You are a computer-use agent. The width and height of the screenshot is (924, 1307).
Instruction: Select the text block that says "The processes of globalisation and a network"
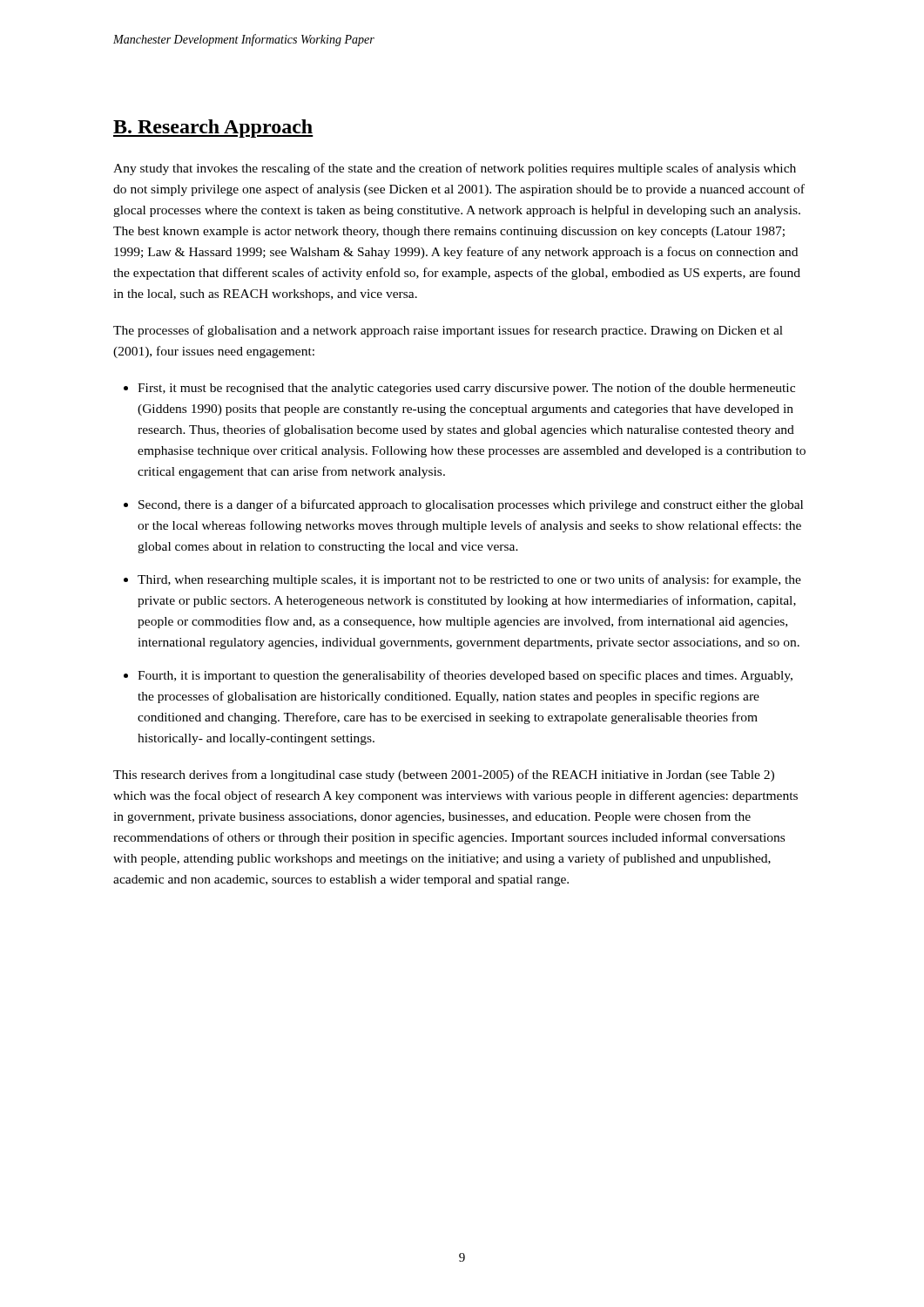[448, 340]
